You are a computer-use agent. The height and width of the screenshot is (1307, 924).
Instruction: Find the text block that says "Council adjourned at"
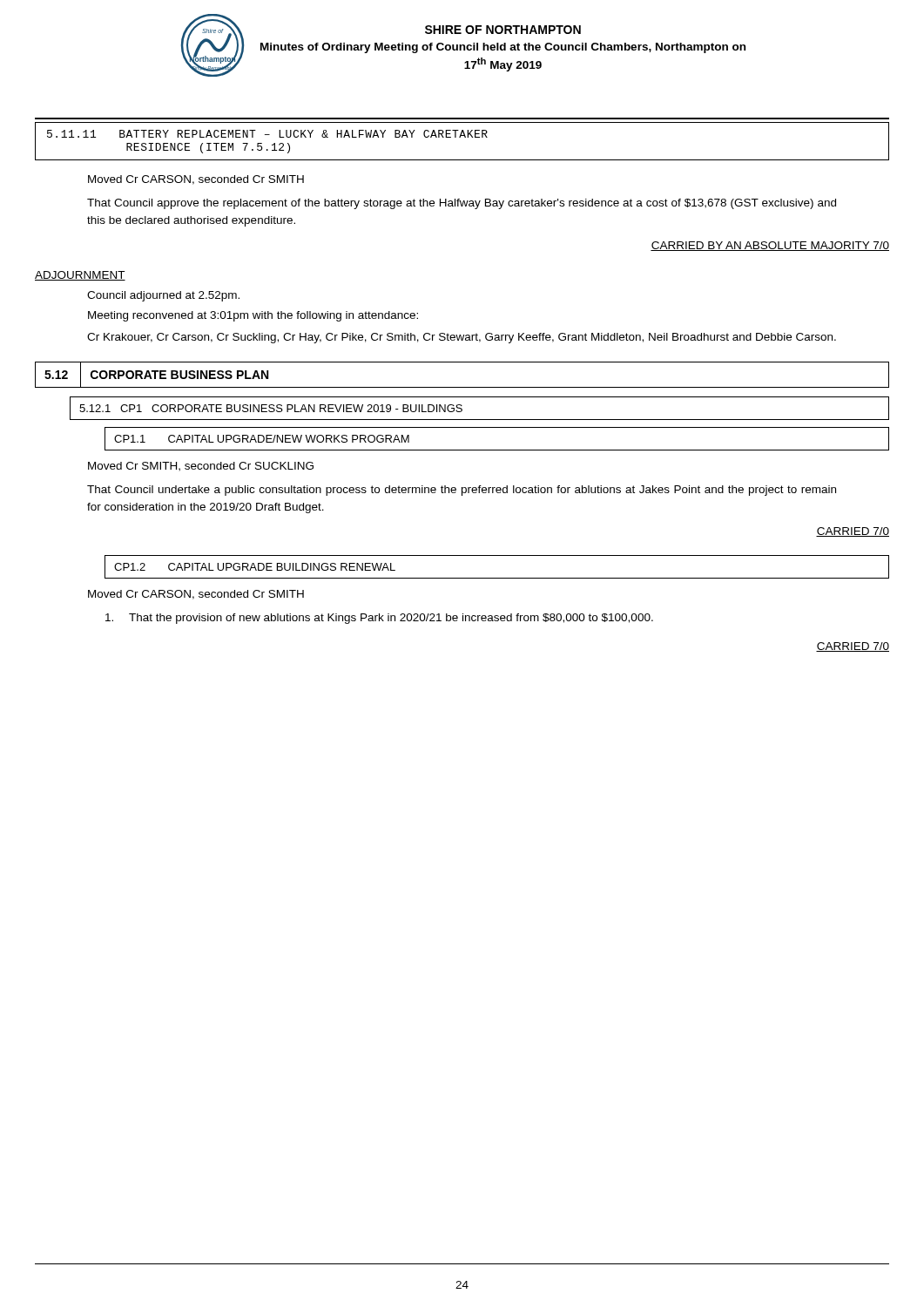click(x=164, y=294)
